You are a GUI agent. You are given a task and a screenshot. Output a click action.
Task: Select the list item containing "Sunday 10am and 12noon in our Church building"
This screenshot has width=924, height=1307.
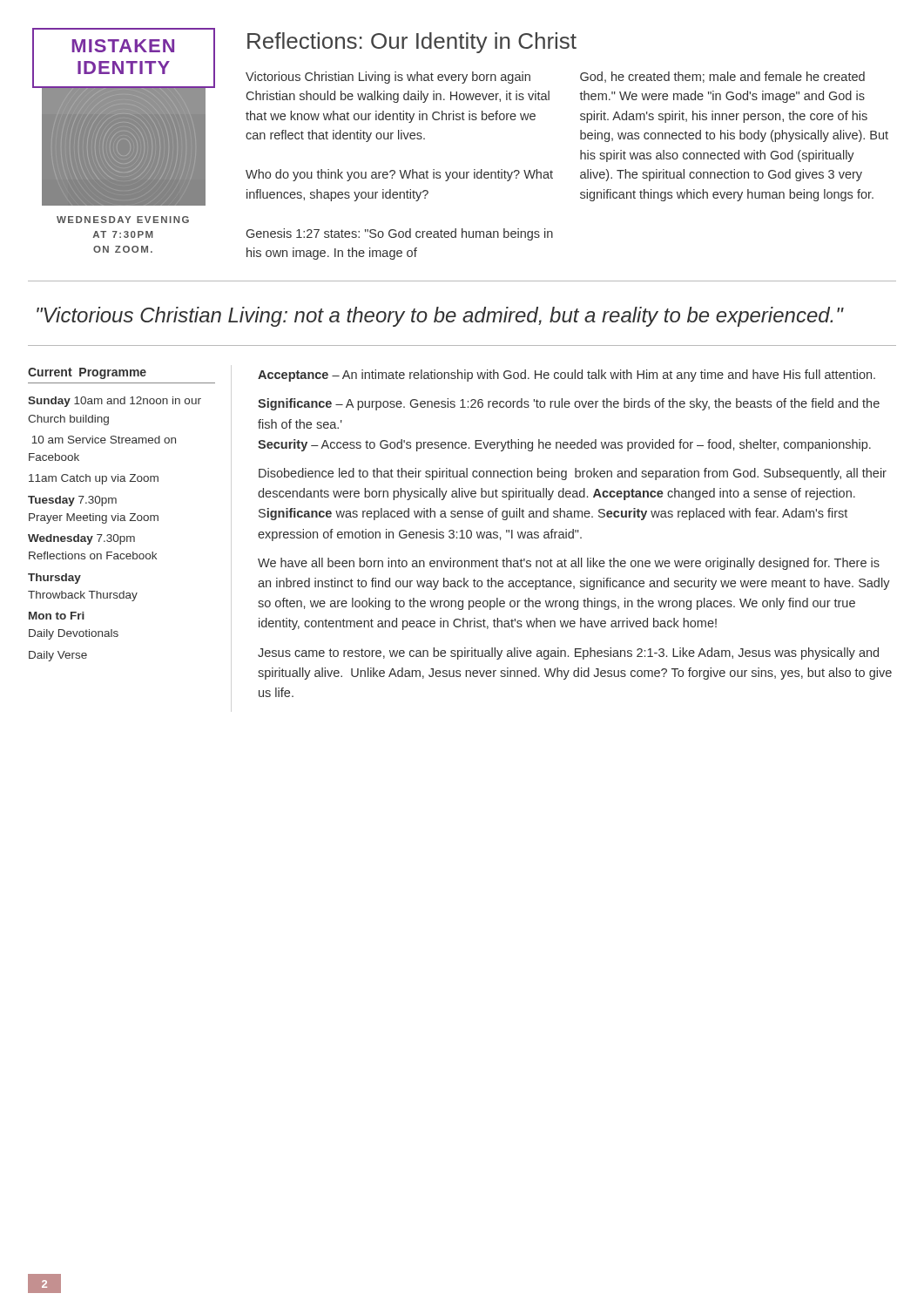114,409
